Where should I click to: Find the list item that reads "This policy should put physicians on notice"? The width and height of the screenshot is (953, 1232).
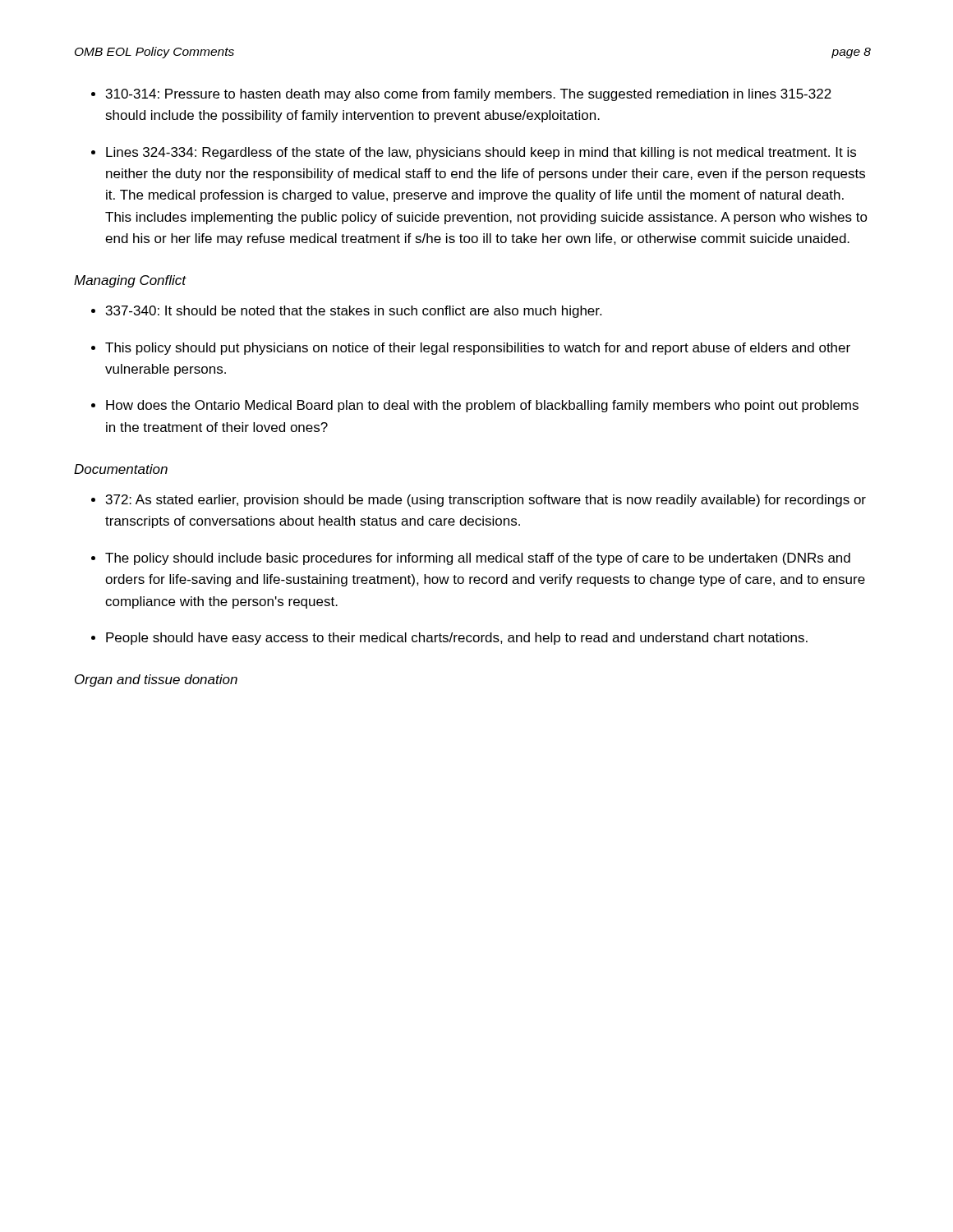tap(472, 359)
